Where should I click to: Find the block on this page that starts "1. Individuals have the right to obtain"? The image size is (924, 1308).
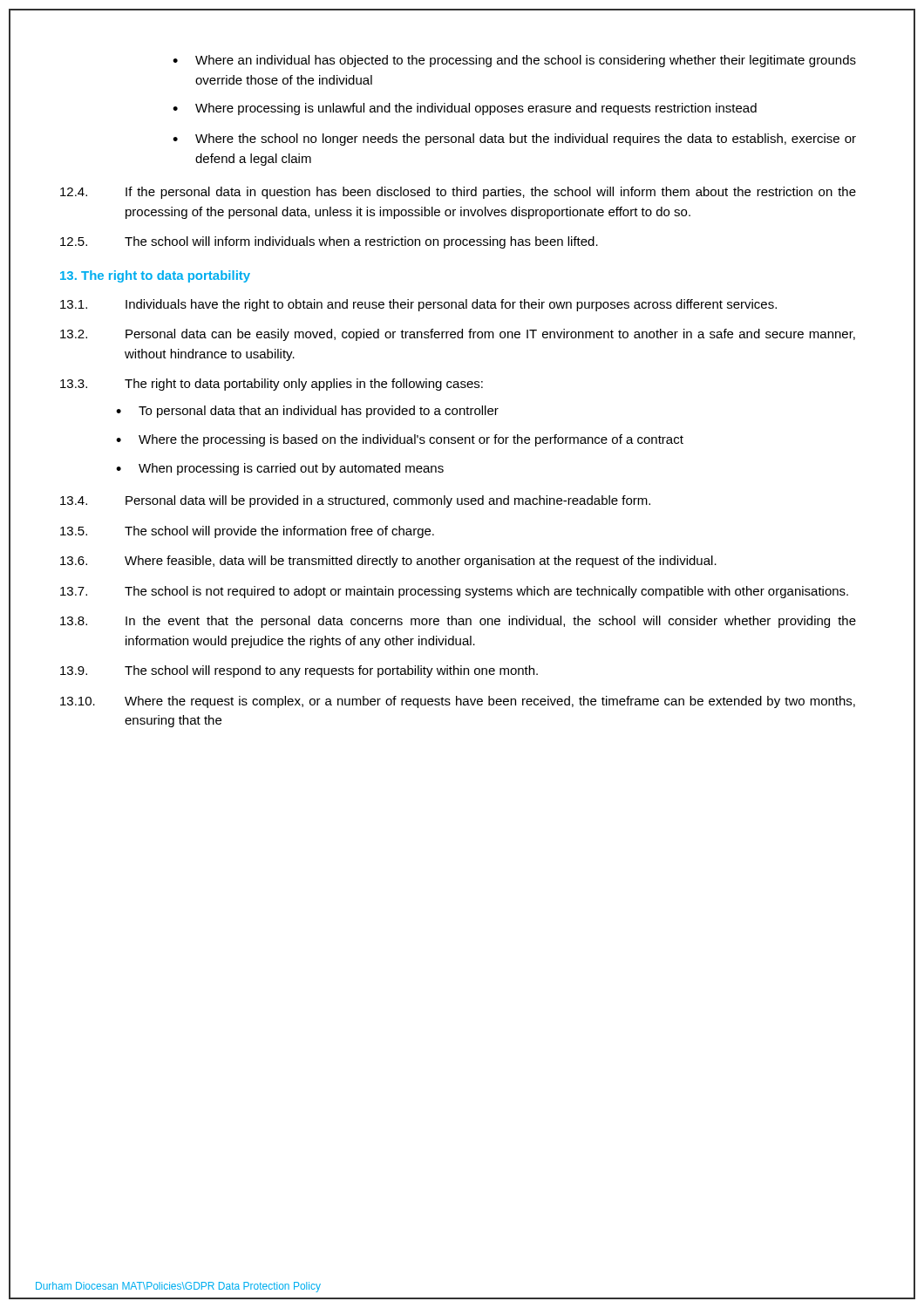458,304
